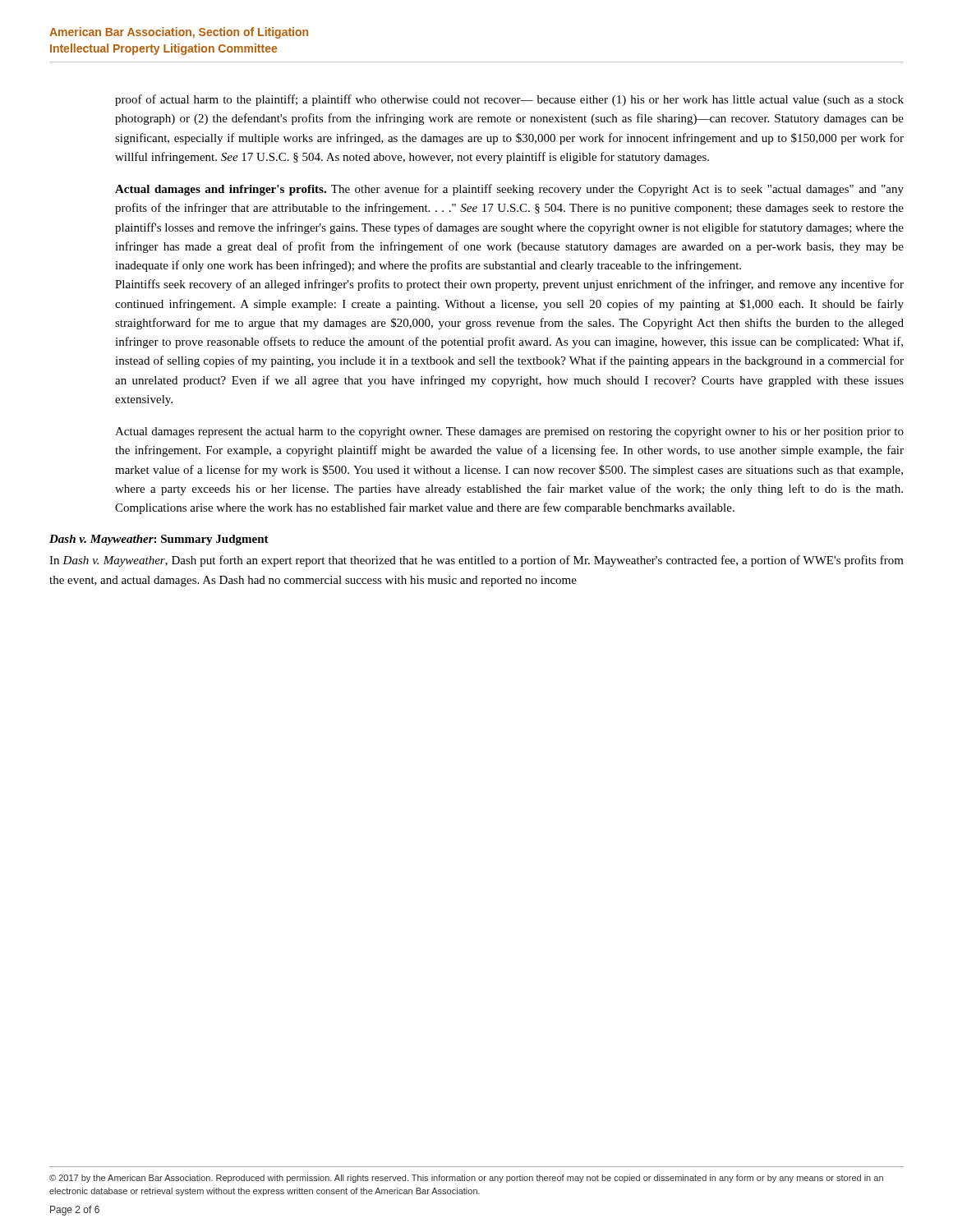
Task: Locate the text block that says "Actual damages represent the actual harm"
Action: [476, 470]
